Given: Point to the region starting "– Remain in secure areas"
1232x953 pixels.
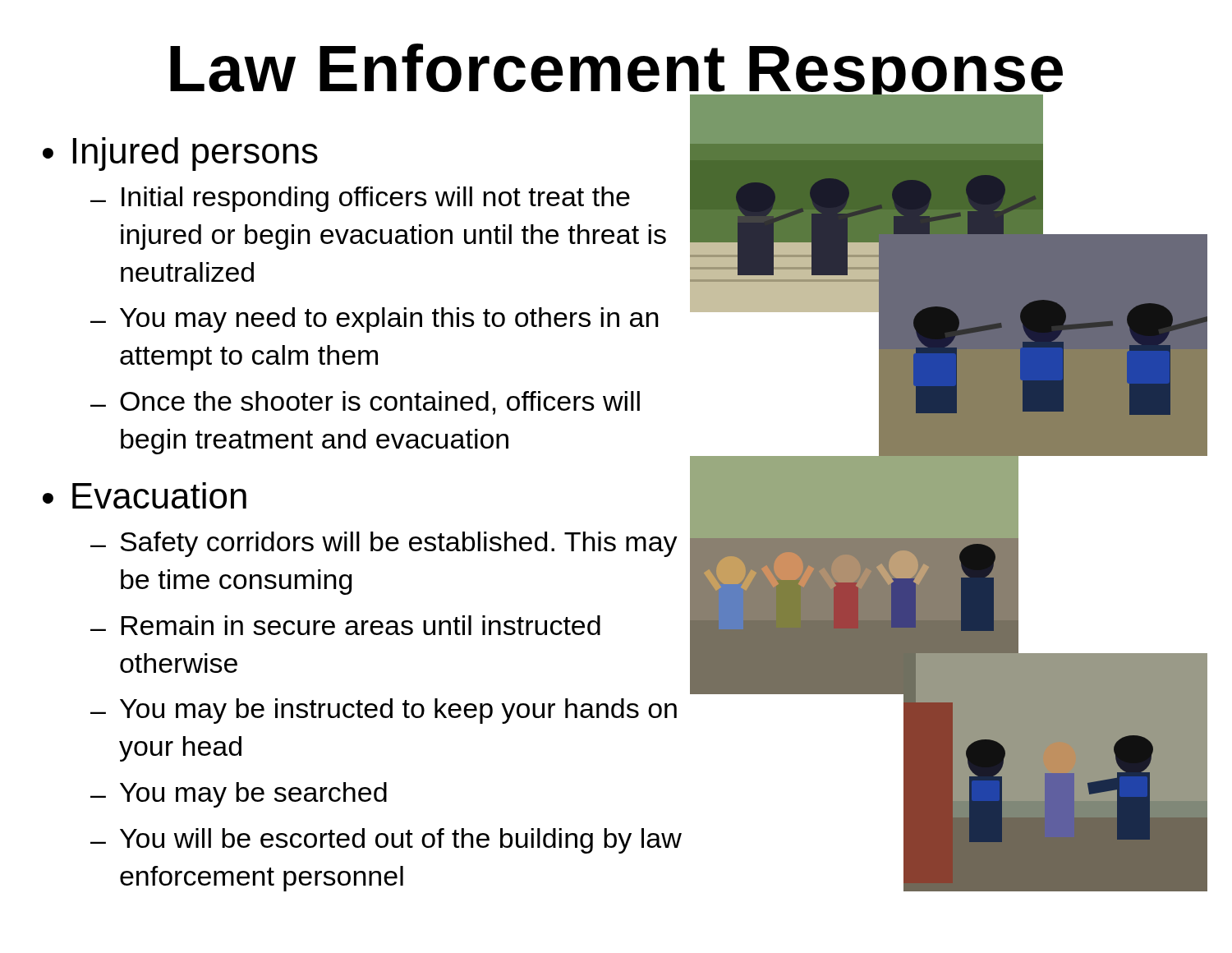Looking at the screenshot, I should point(386,645).
